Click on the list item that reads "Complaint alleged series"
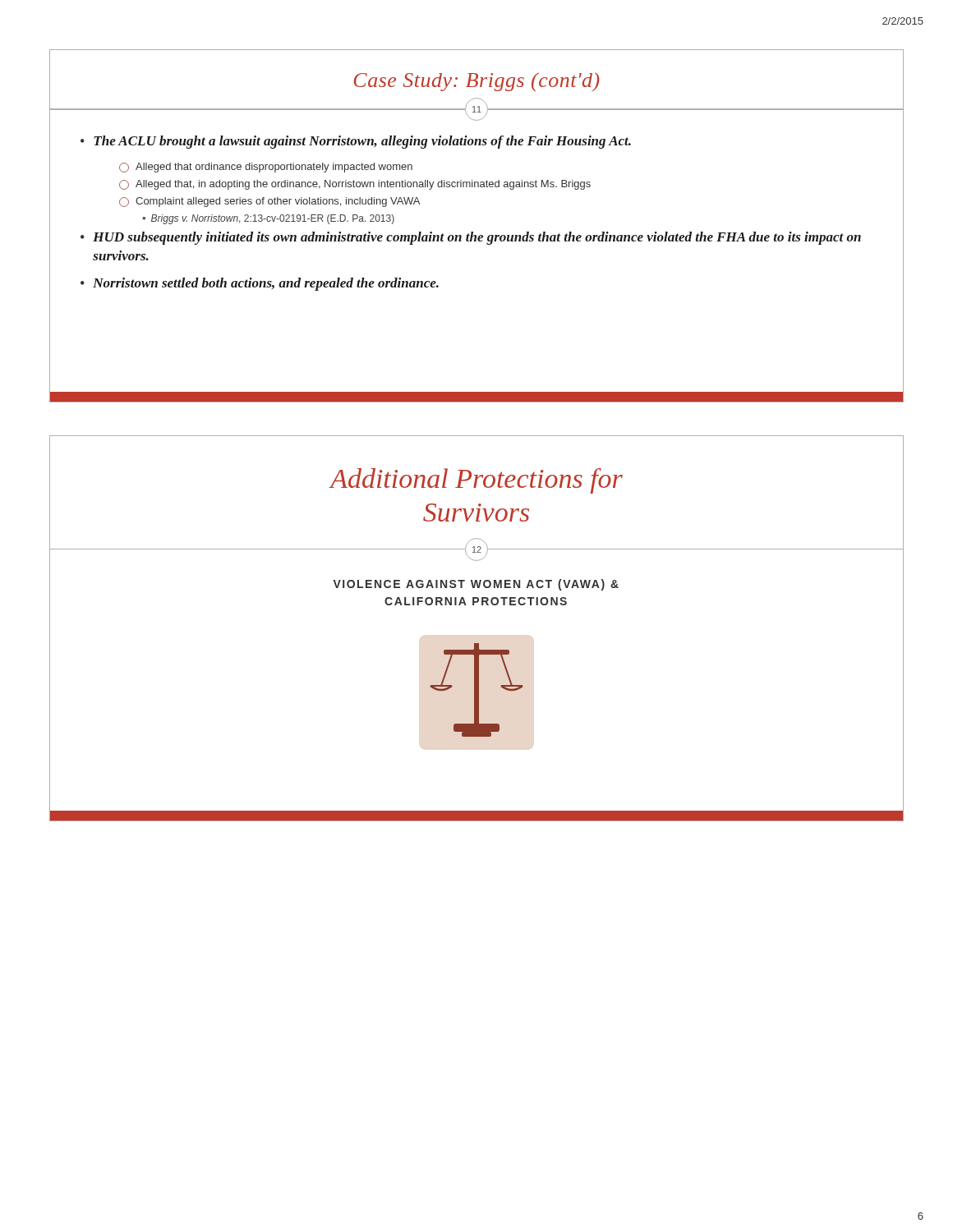 (270, 202)
